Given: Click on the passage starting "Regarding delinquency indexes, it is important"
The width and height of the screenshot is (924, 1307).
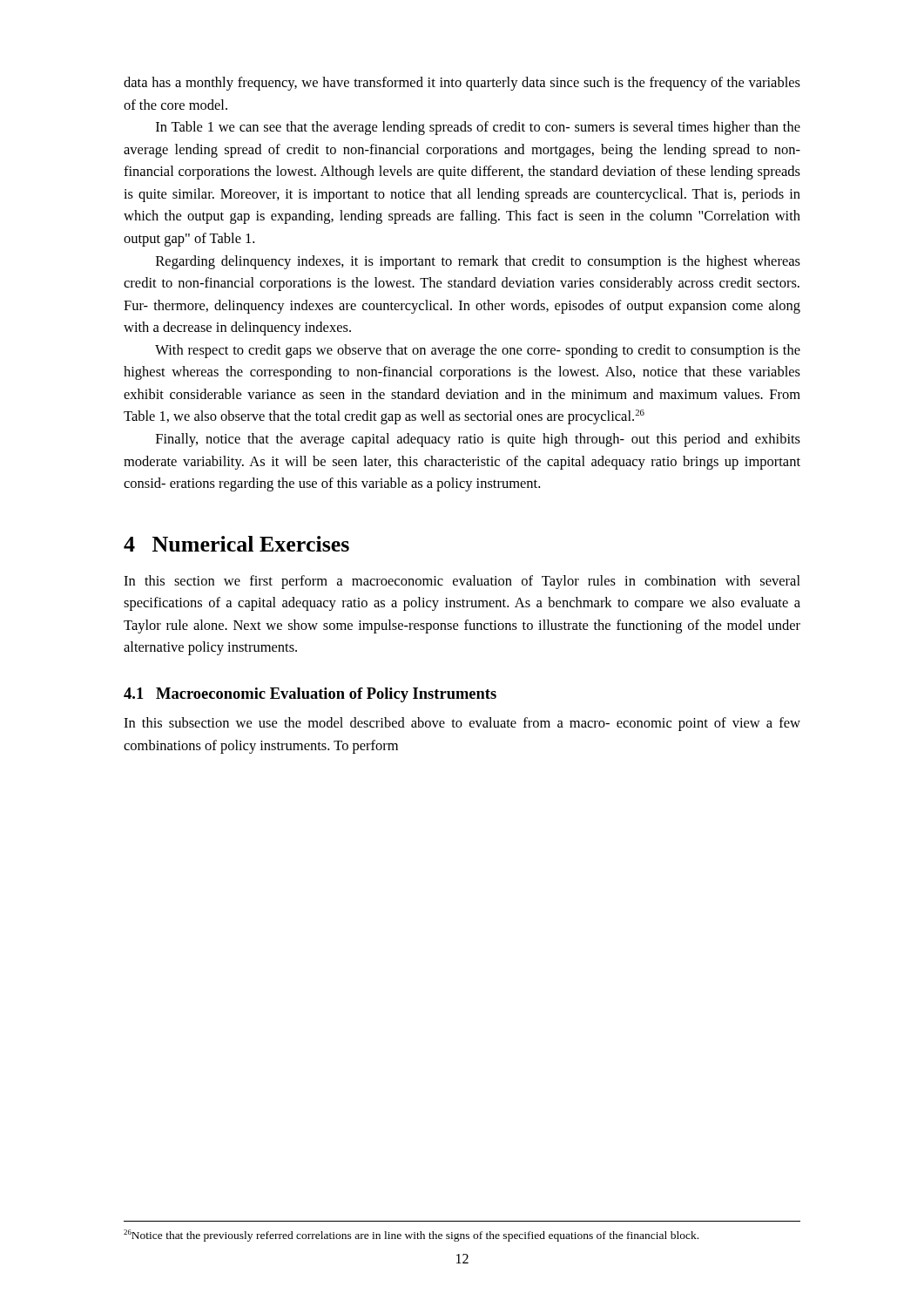Looking at the screenshot, I should pyautogui.click(x=462, y=294).
